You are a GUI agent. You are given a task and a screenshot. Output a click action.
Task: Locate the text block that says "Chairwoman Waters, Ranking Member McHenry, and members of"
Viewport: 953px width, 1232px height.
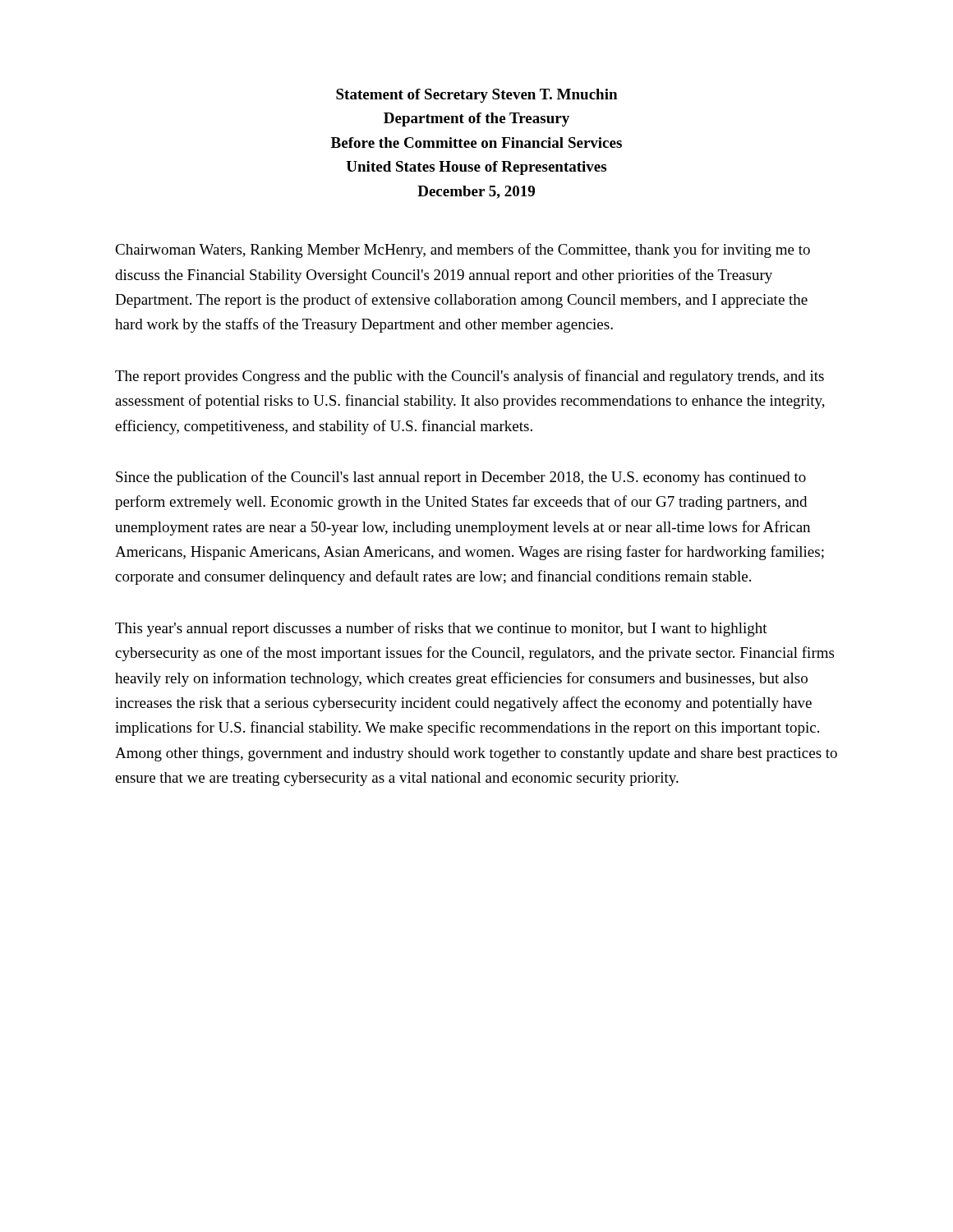(463, 287)
